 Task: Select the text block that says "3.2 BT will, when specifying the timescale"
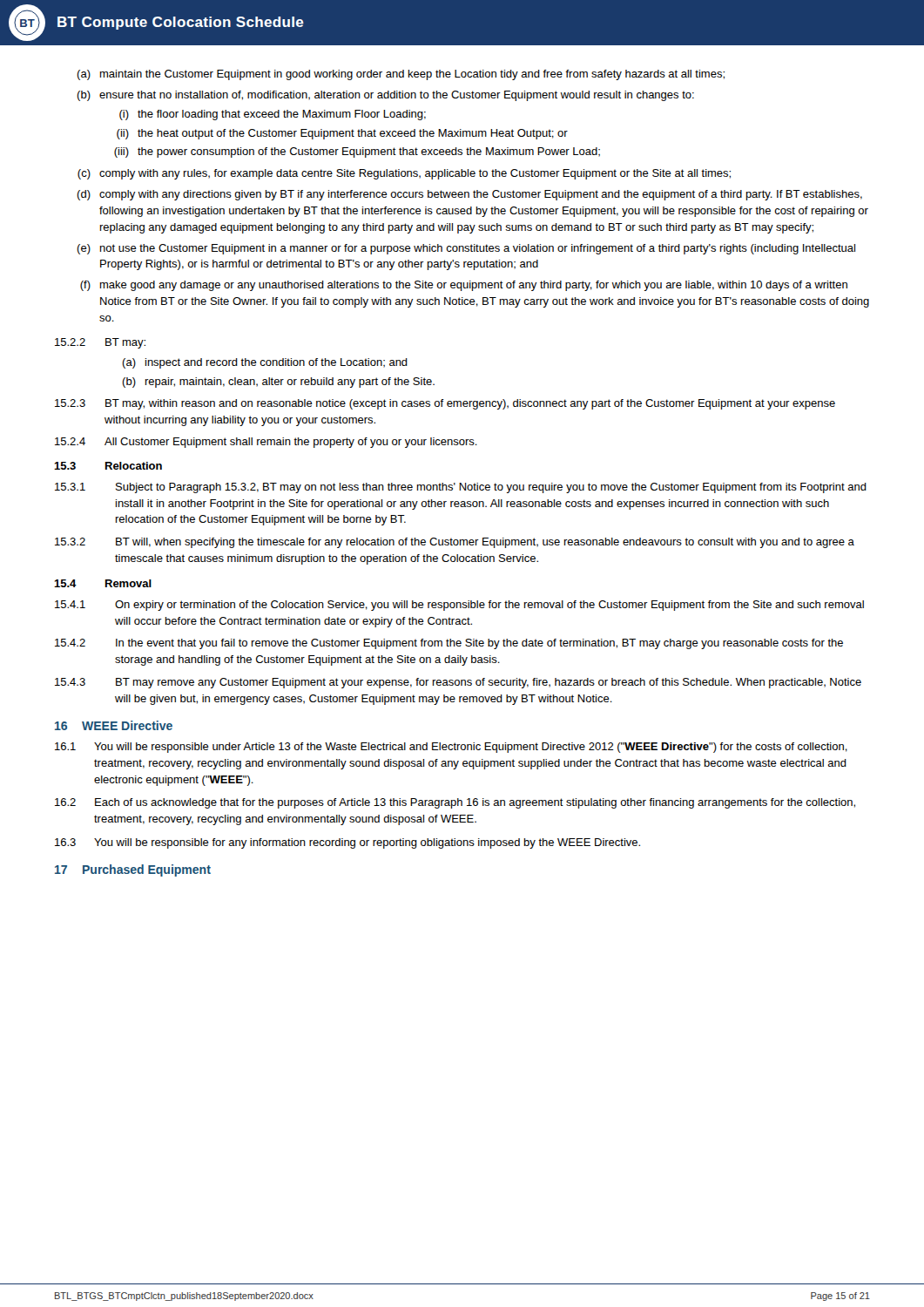click(x=462, y=551)
